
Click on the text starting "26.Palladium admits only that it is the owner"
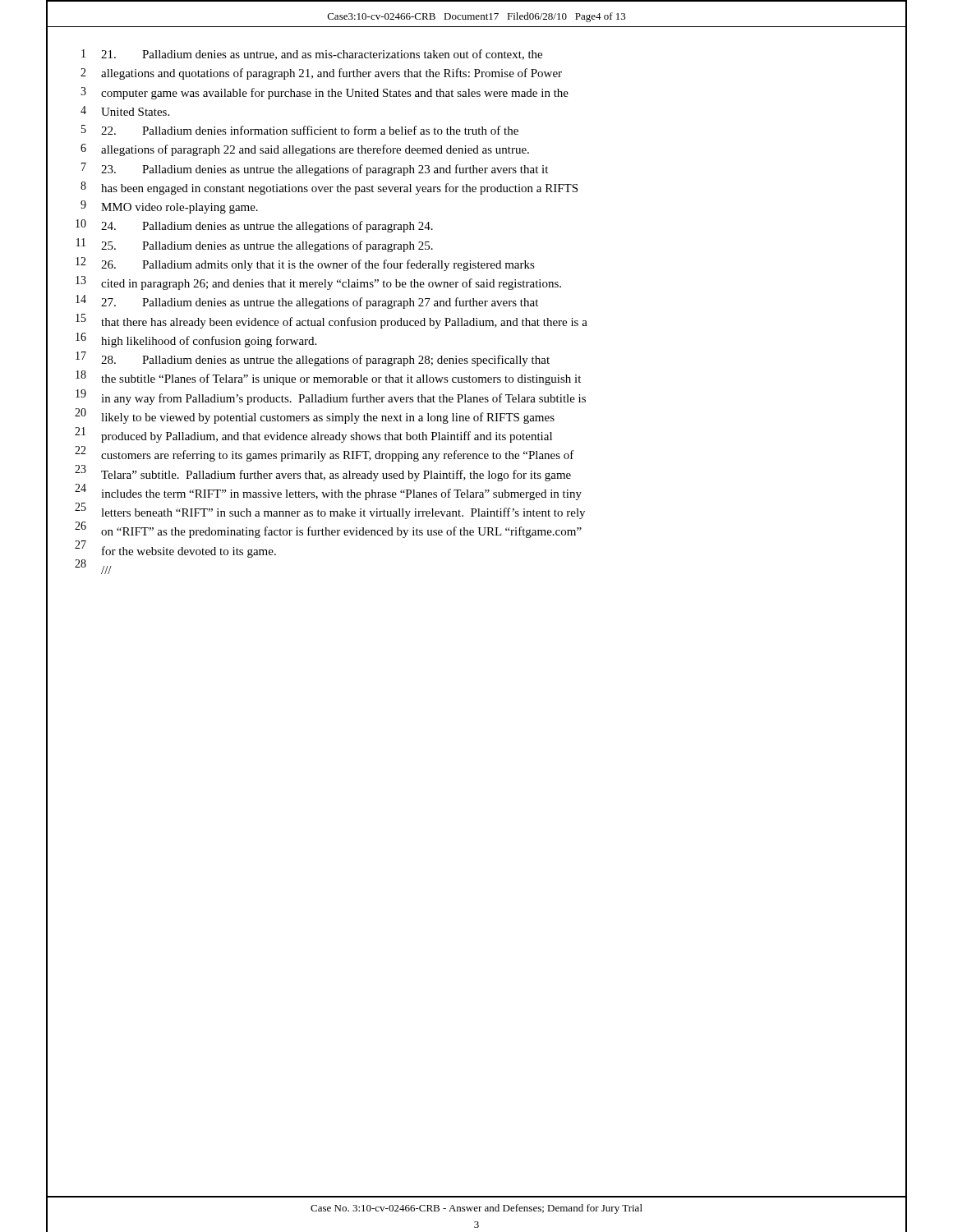(x=499, y=274)
